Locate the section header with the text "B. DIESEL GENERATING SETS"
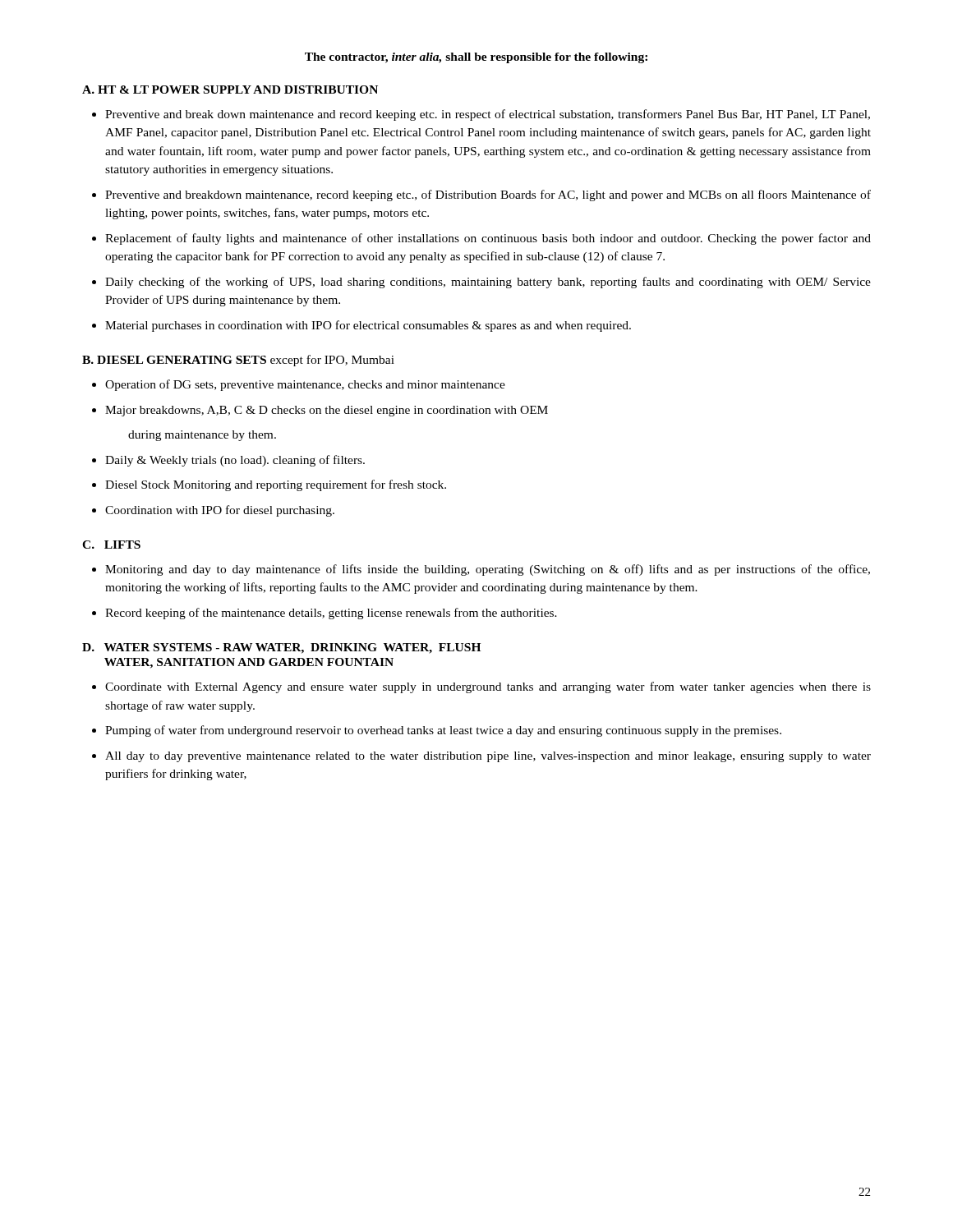The width and height of the screenshot is (953, 1232). (238, 359)
